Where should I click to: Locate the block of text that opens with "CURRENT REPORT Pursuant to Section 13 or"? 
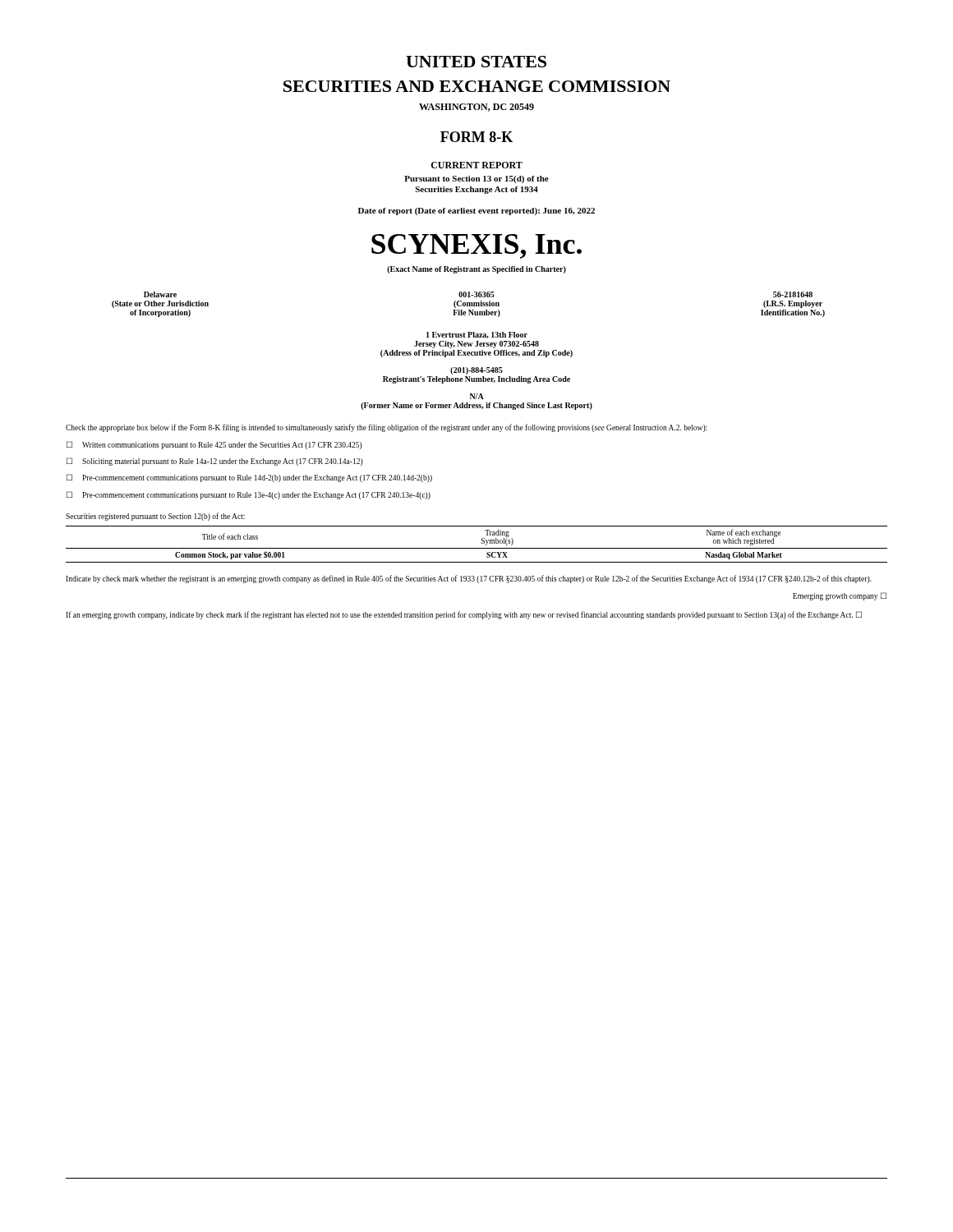[476, 177]
